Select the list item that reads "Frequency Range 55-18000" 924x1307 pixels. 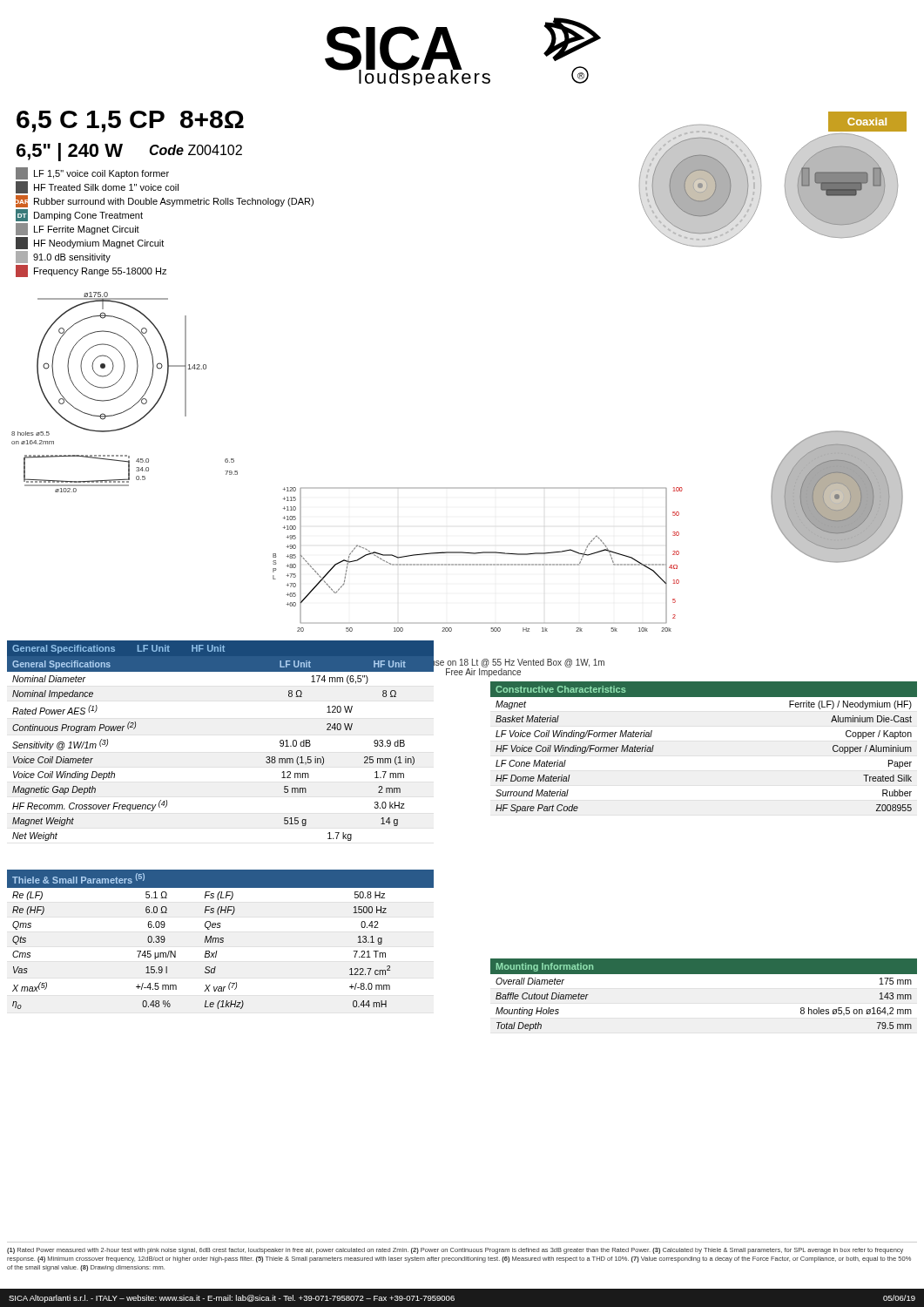click(x=91, y=271)
